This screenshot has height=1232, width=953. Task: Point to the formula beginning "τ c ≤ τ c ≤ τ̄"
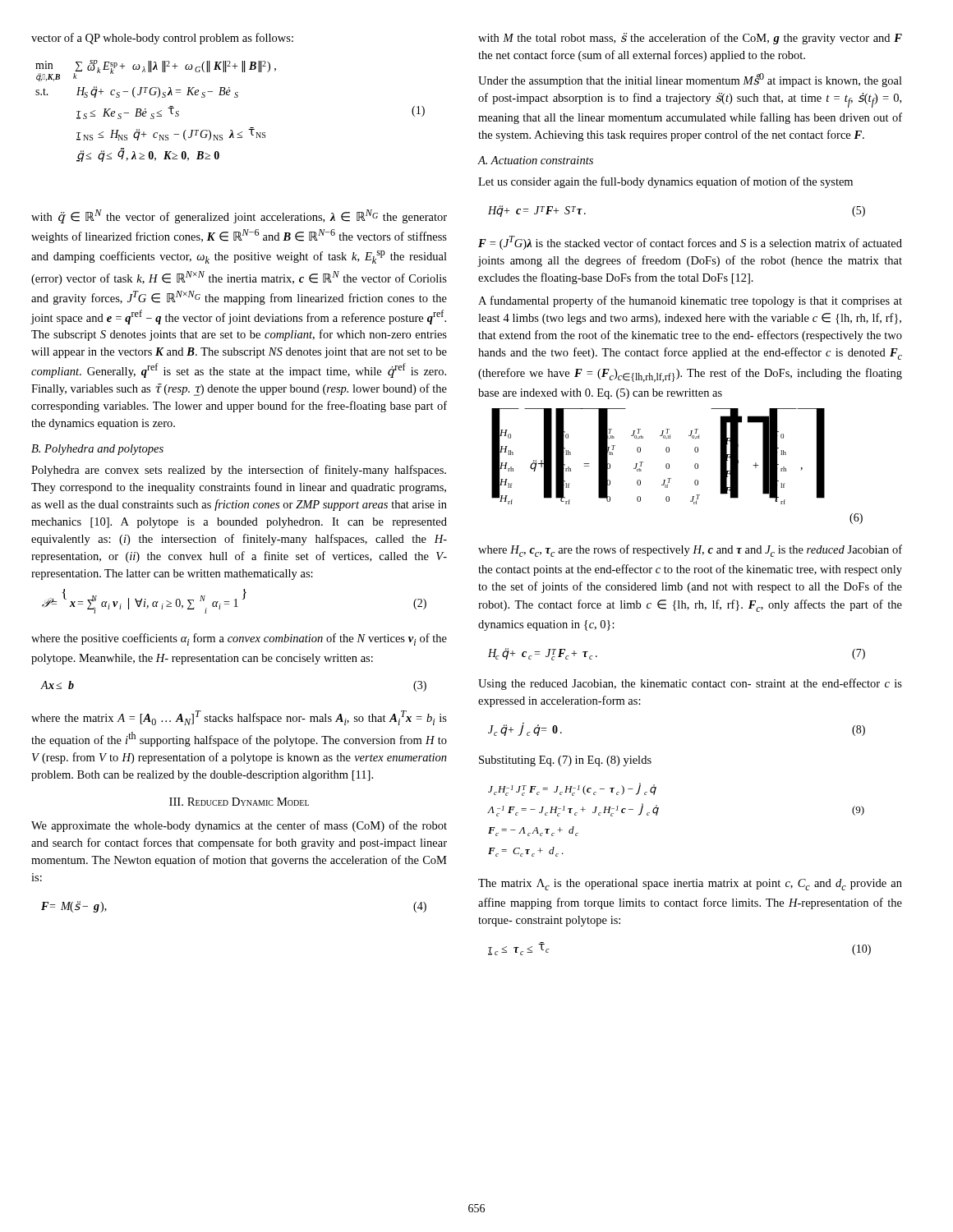(x=516, y=948)
